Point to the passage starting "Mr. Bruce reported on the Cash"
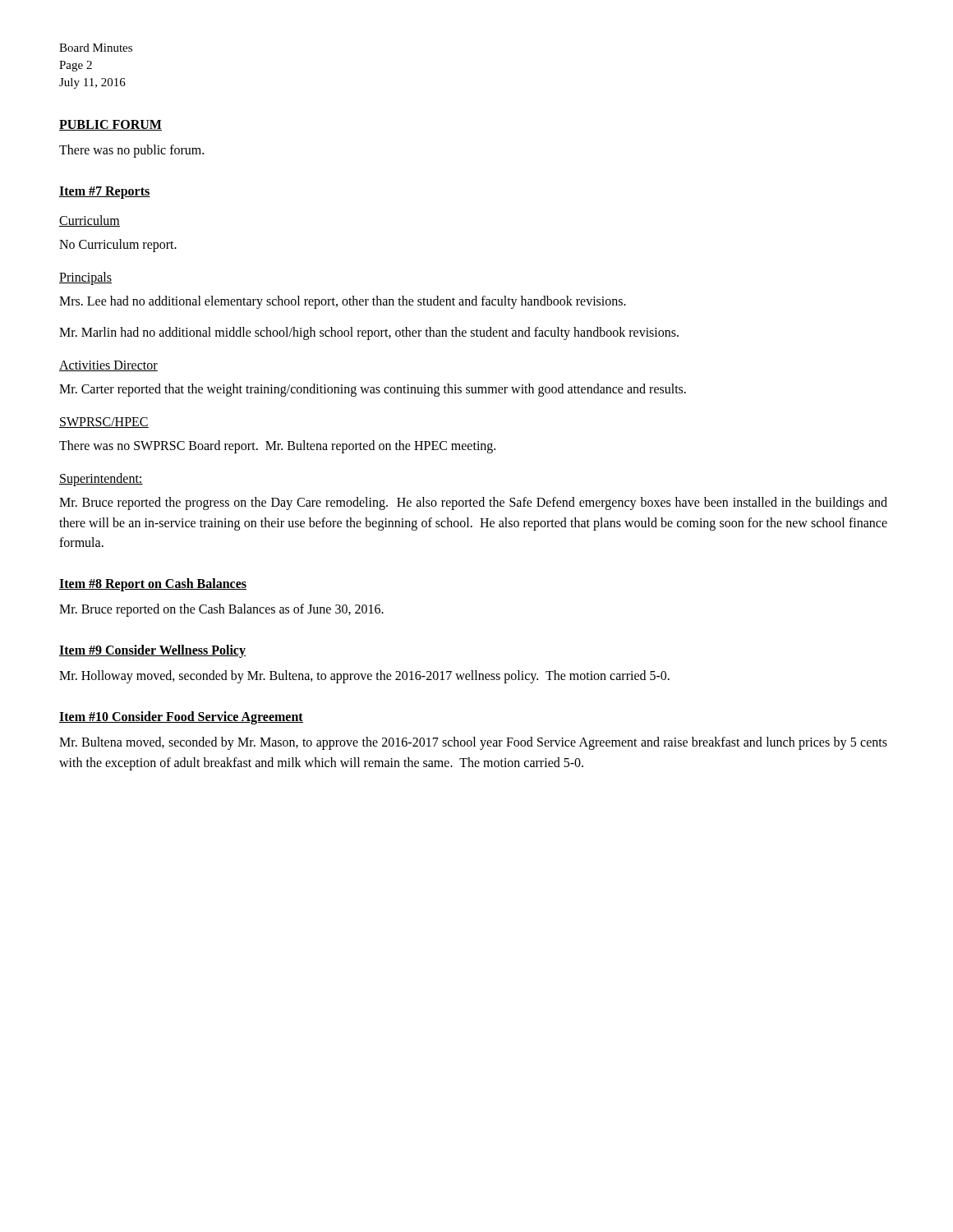953x1232 pixels. click(222, 609)
